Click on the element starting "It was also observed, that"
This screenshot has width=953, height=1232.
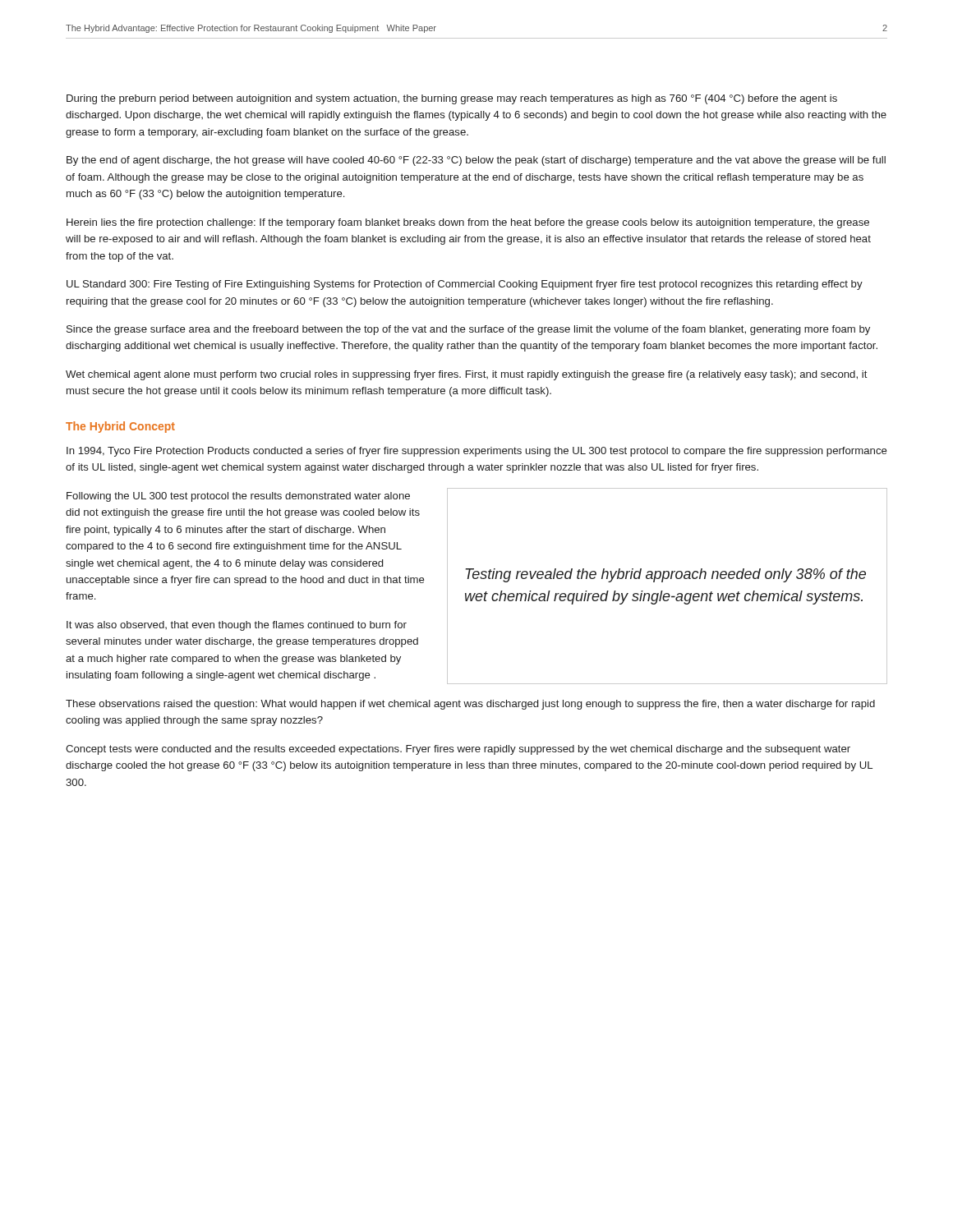point(242,650)
